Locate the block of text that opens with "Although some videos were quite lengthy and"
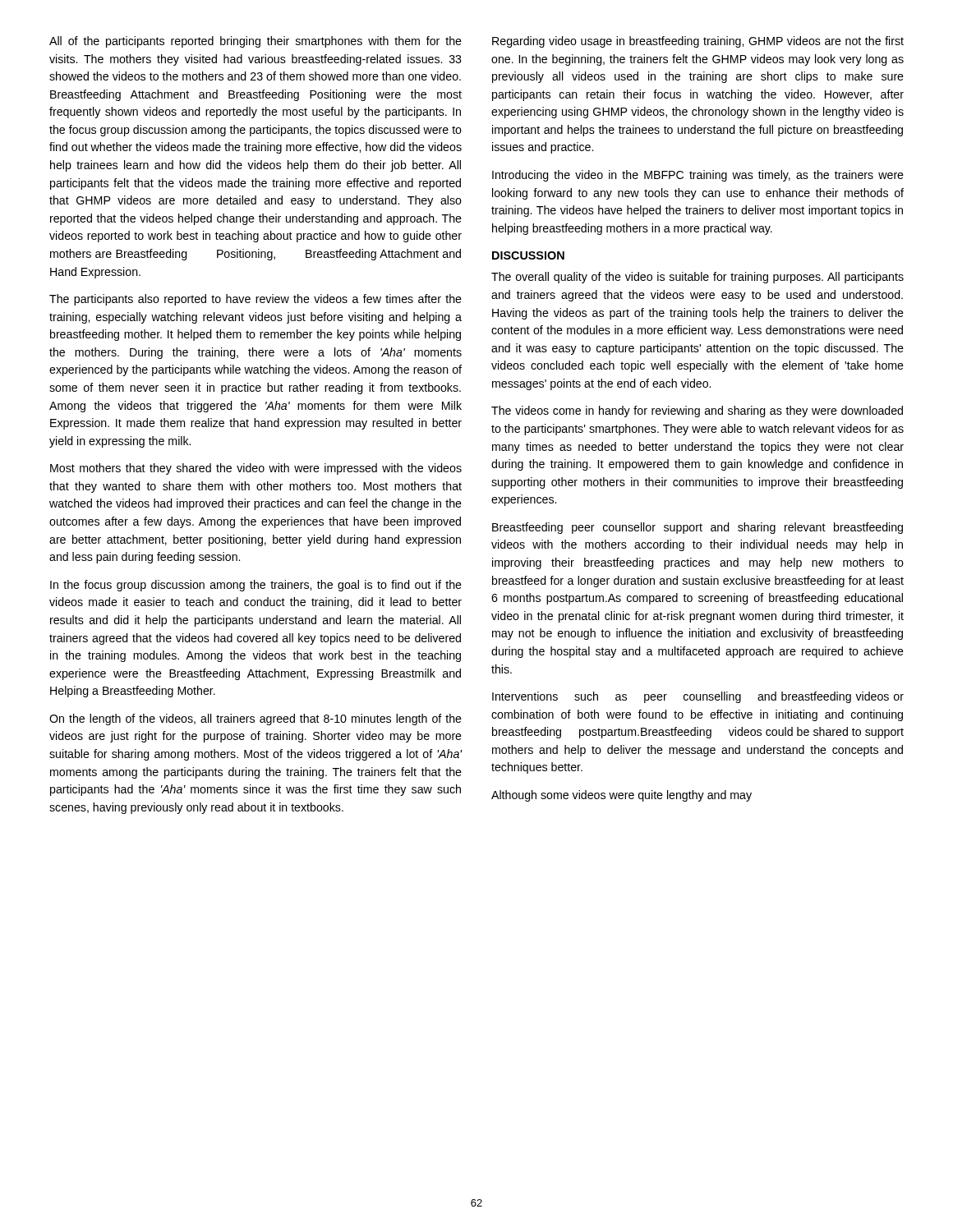Screen dimensions: 1232x953 coord(621,795)
